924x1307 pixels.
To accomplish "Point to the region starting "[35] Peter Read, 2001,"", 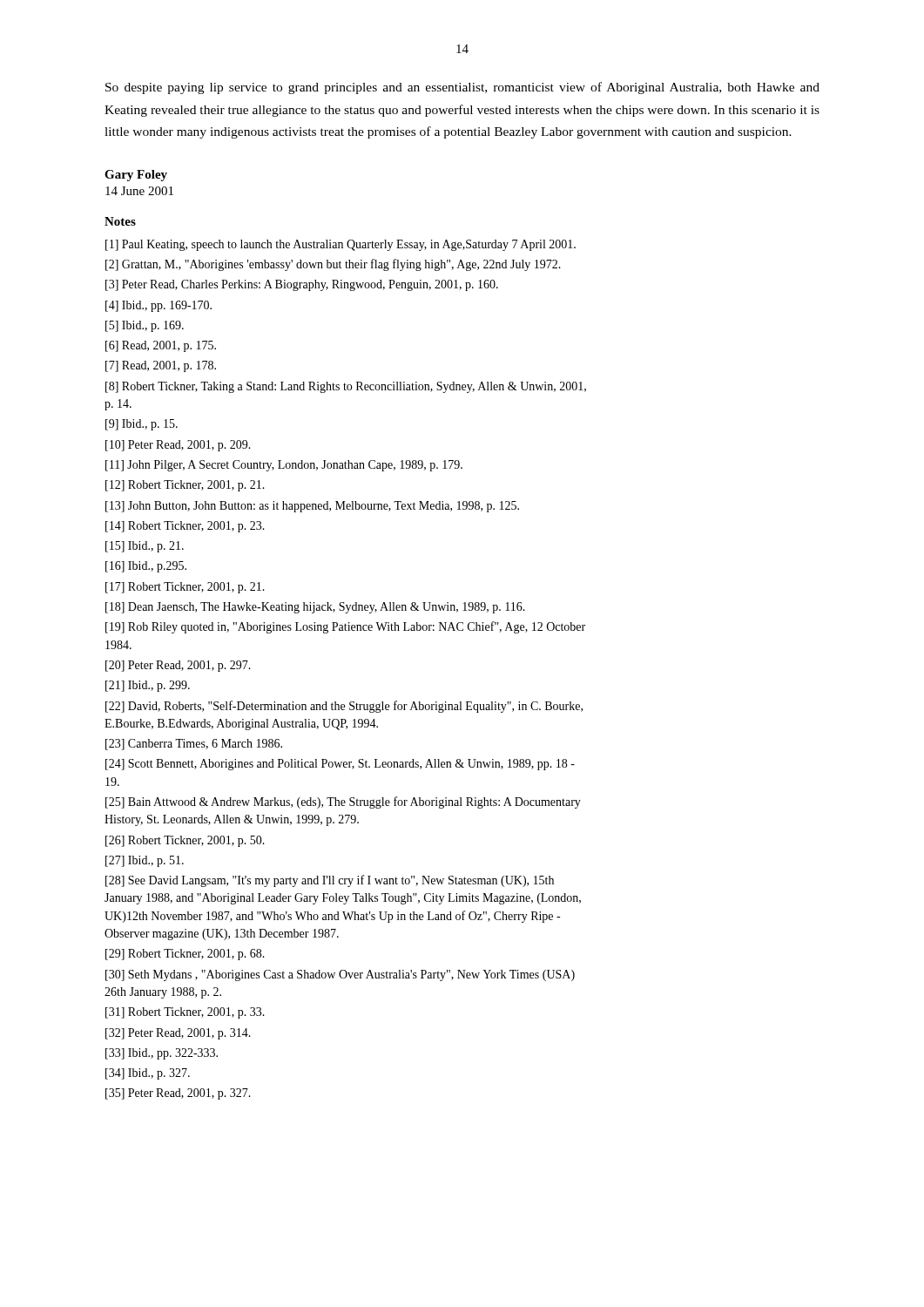I will click(x=178, y=1093).
